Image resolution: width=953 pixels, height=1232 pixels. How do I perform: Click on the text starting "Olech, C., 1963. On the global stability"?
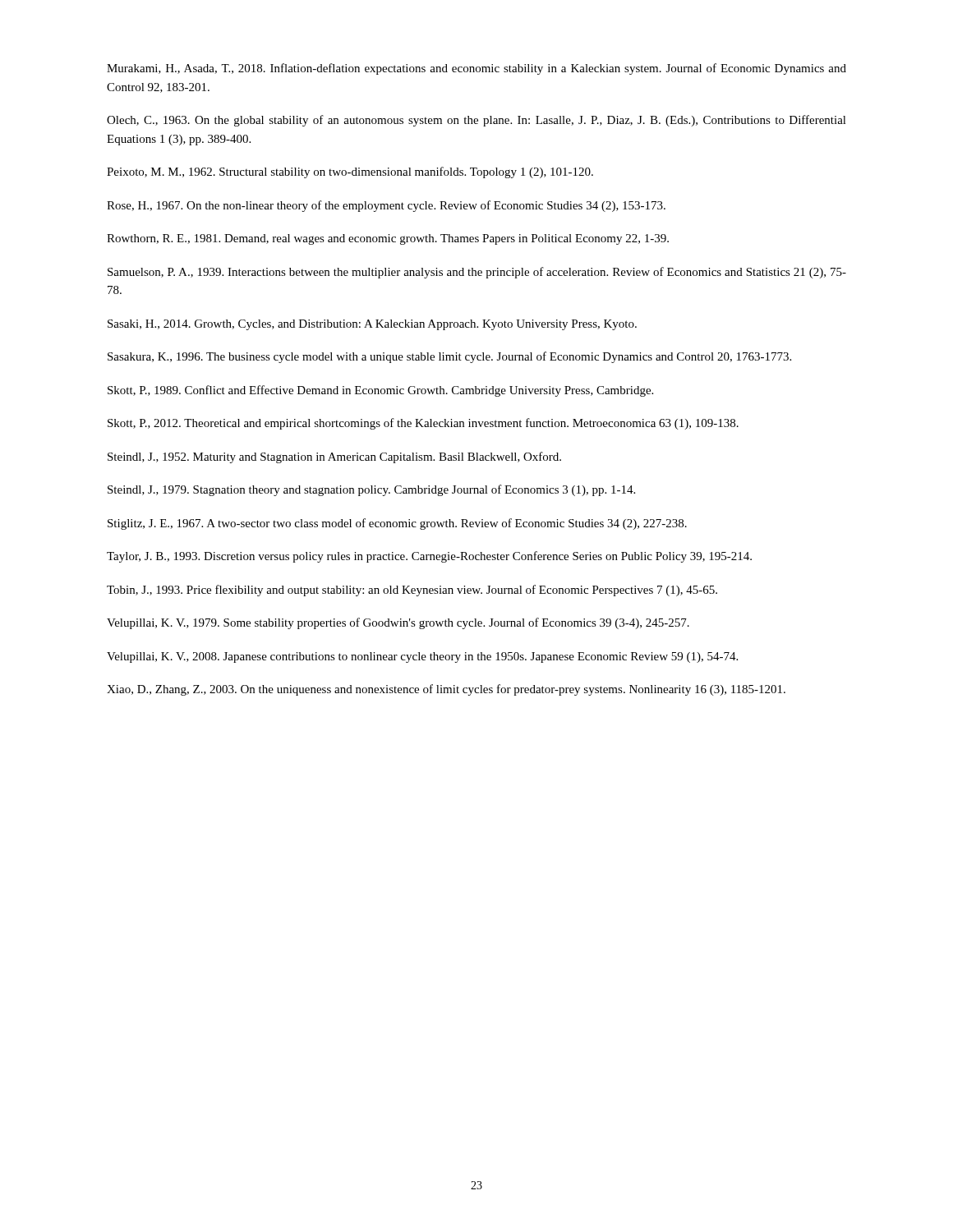pos(476,129)
